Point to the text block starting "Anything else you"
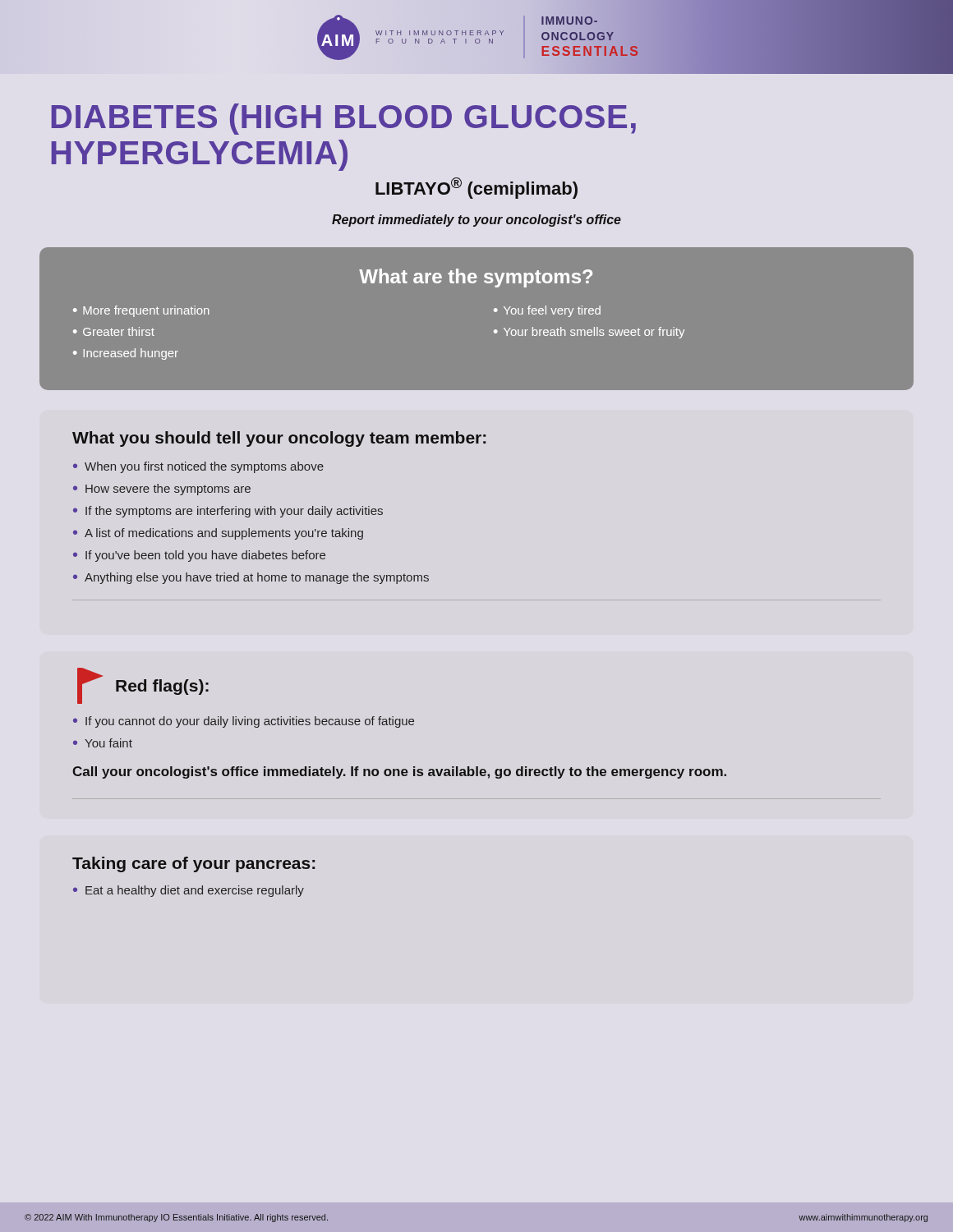This screenshot has width=953, height=1232. (x=257, y=577)
